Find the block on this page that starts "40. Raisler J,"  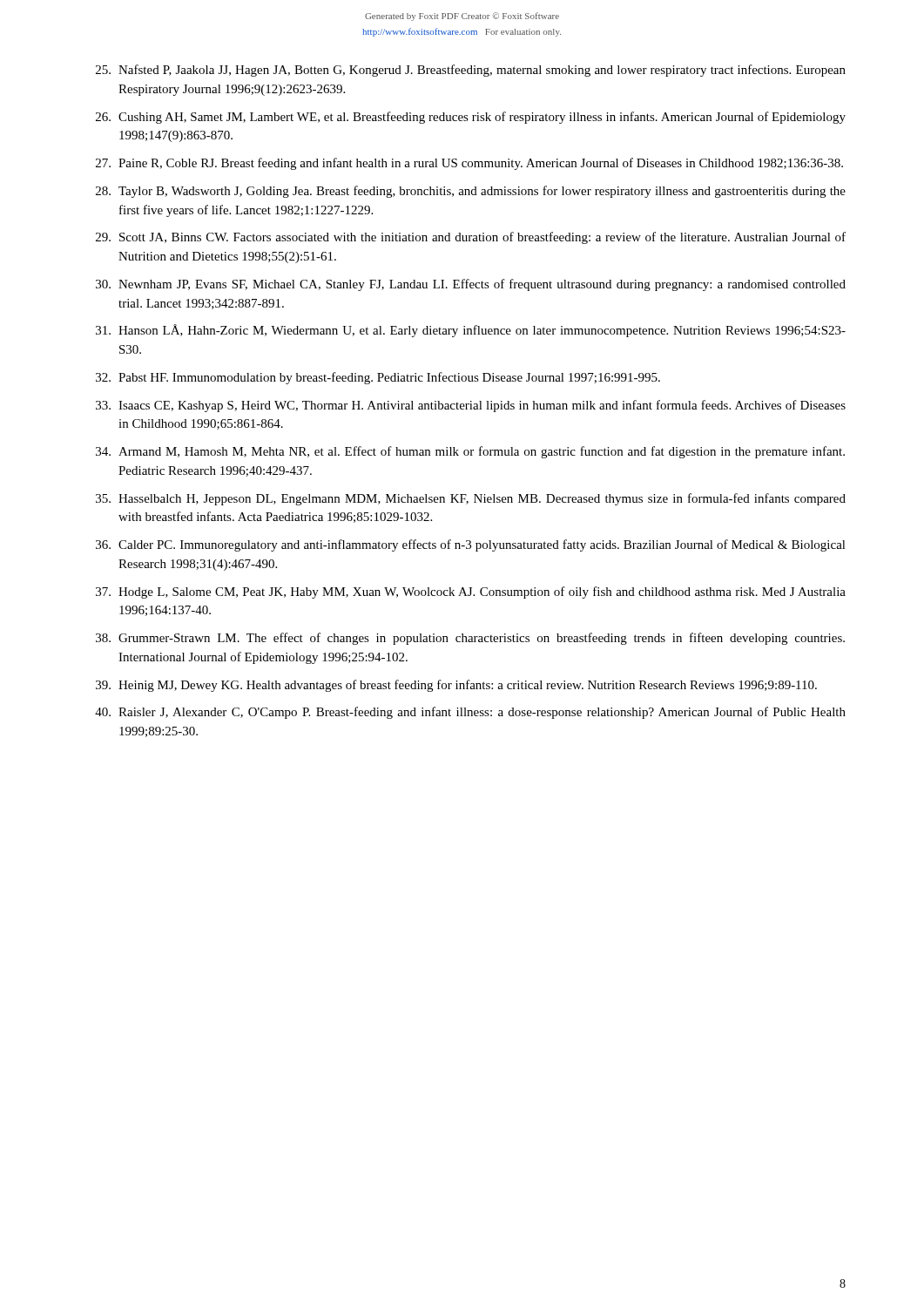(x=462, y=722)
